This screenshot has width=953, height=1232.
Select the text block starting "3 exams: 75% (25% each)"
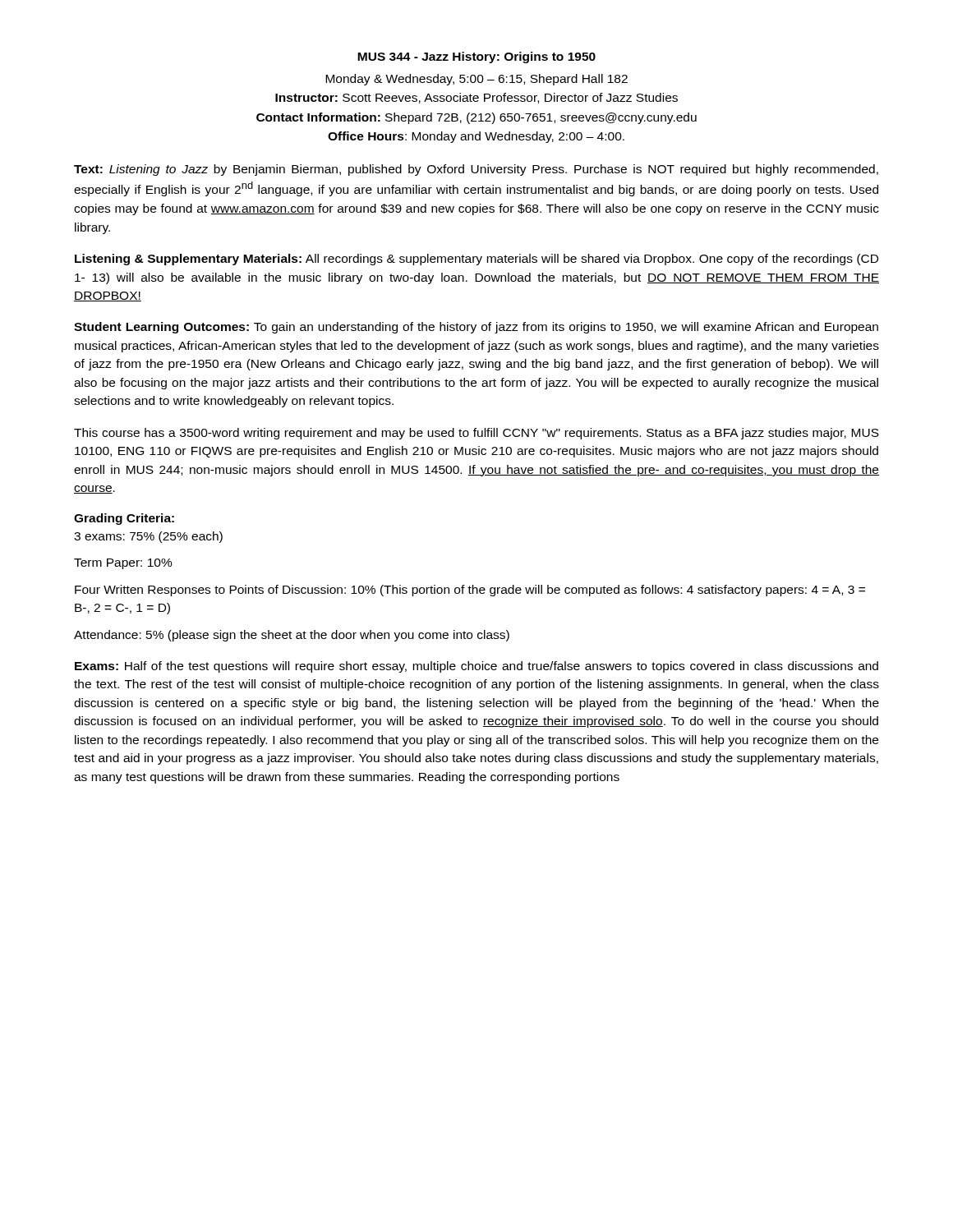pyautogui.click(x=149, y=536)
